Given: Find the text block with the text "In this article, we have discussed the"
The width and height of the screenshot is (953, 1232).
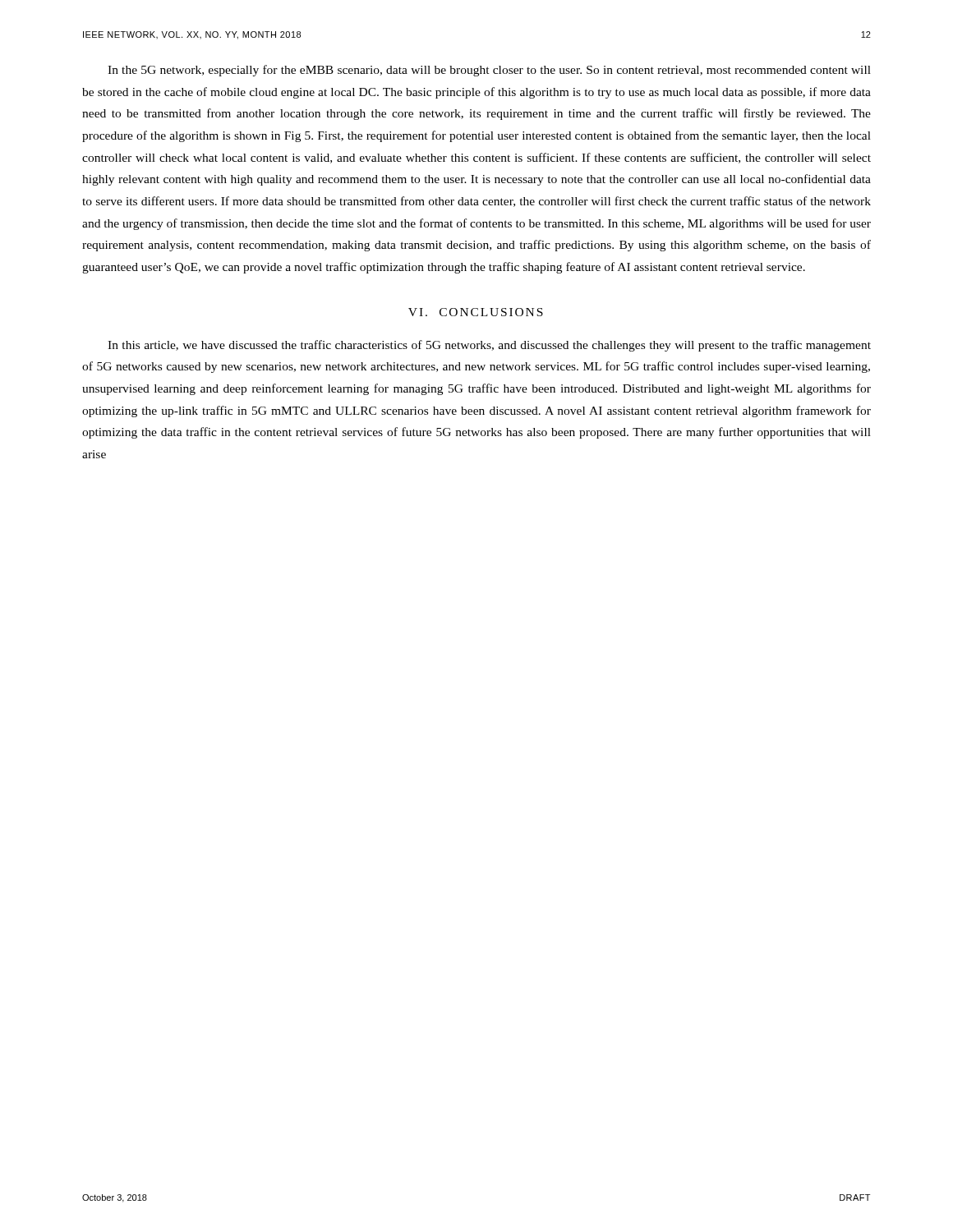Looking at the screenshot, I should [x=476, y=400].
